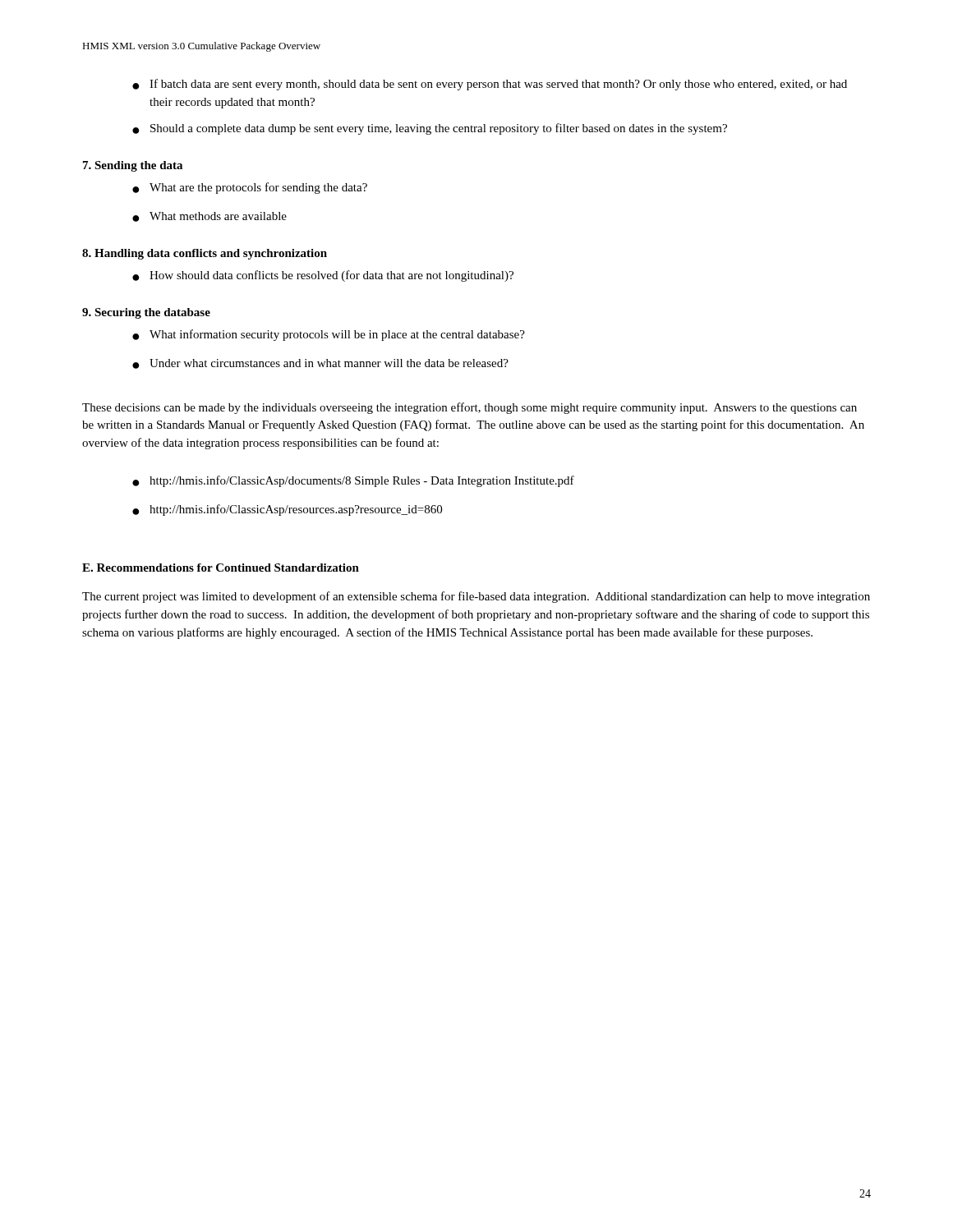
Task: Click on the list item with the text "● What are the protocols for sending"
Action: pyautogui.click(x=250, y=188)
